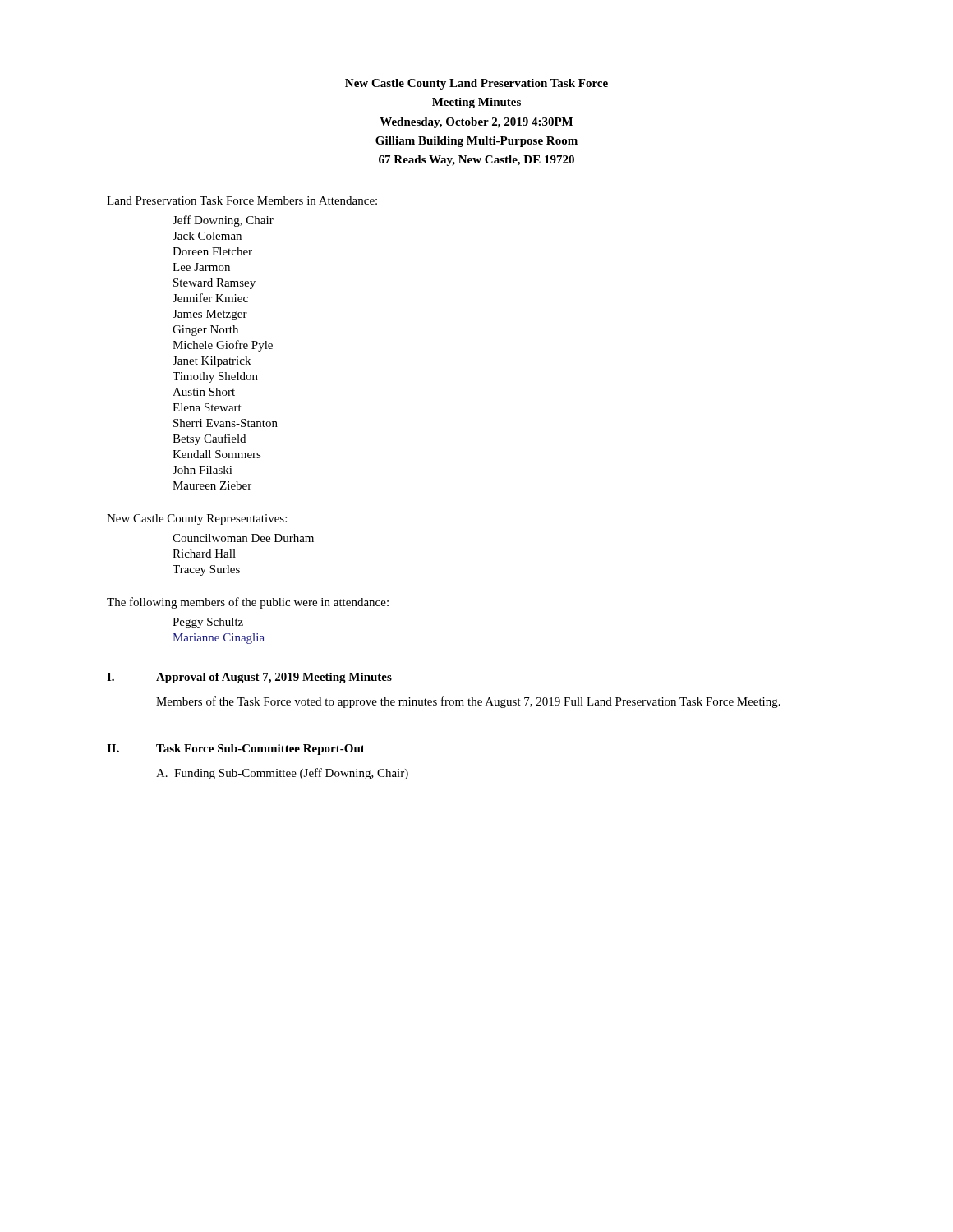Click on the list item that reads "Betsy Caufield"

[209, 439]
